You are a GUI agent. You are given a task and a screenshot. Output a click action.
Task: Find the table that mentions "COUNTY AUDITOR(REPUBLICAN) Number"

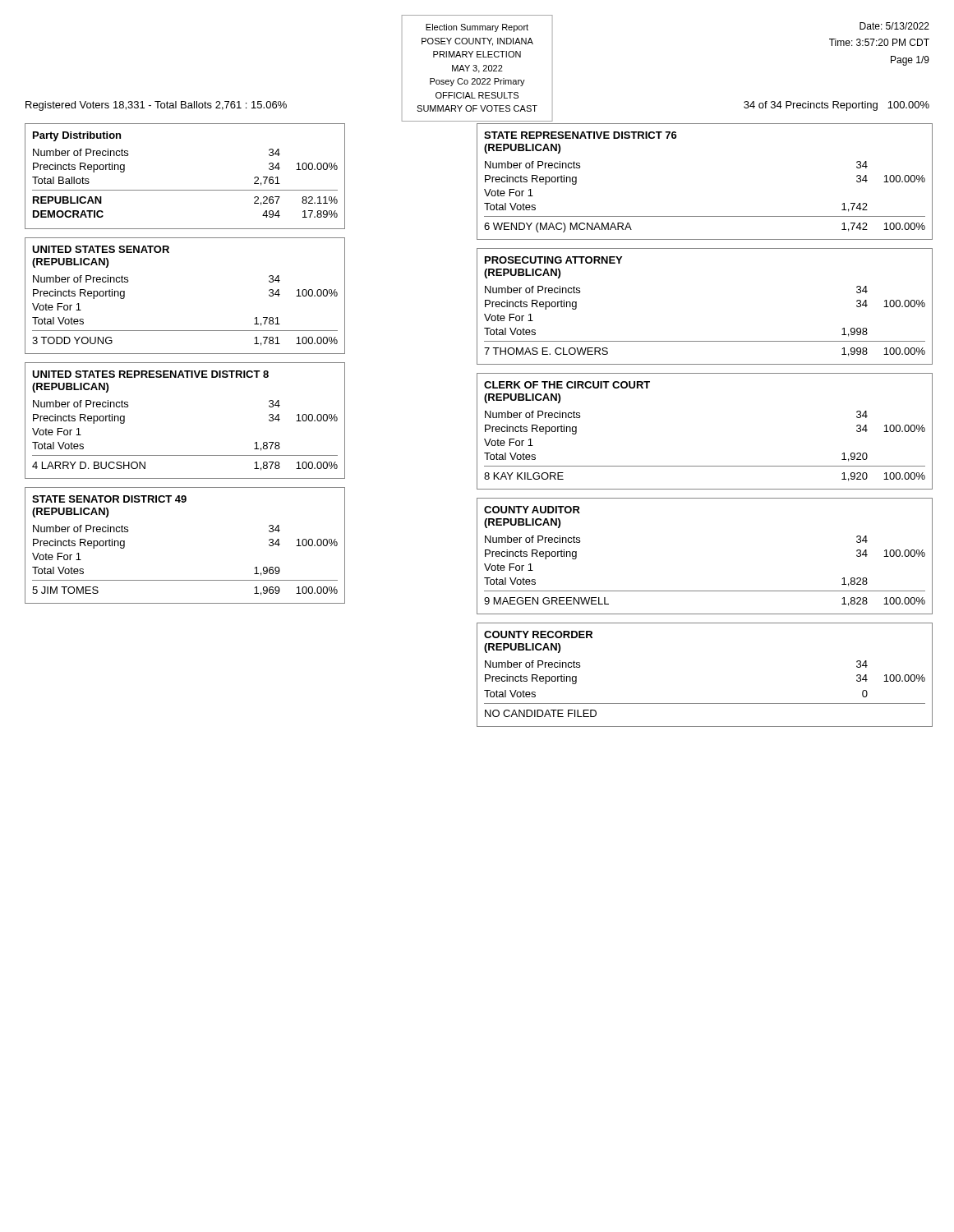(705, 556)
